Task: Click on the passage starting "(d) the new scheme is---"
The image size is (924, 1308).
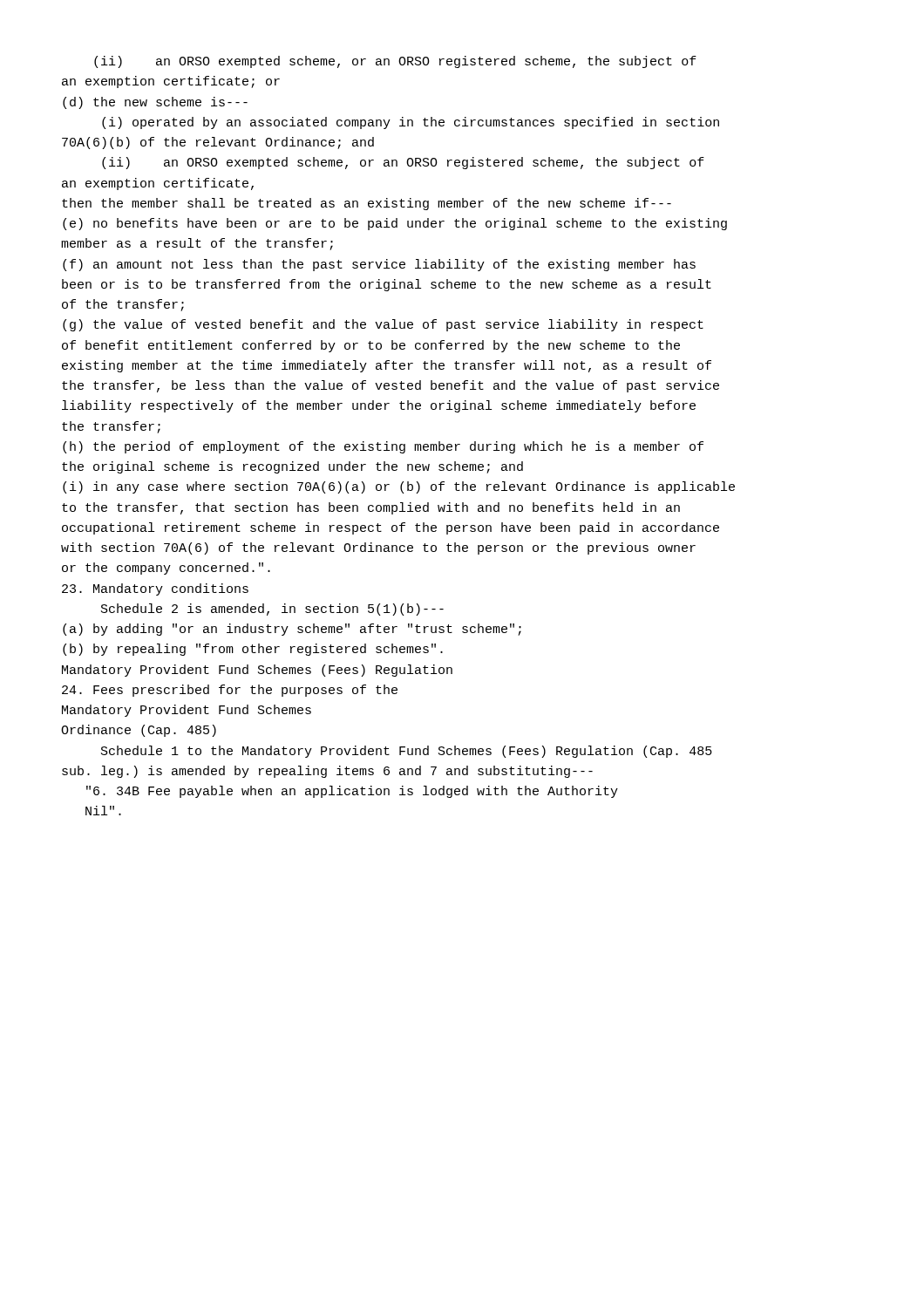Action: click(155, 103)
